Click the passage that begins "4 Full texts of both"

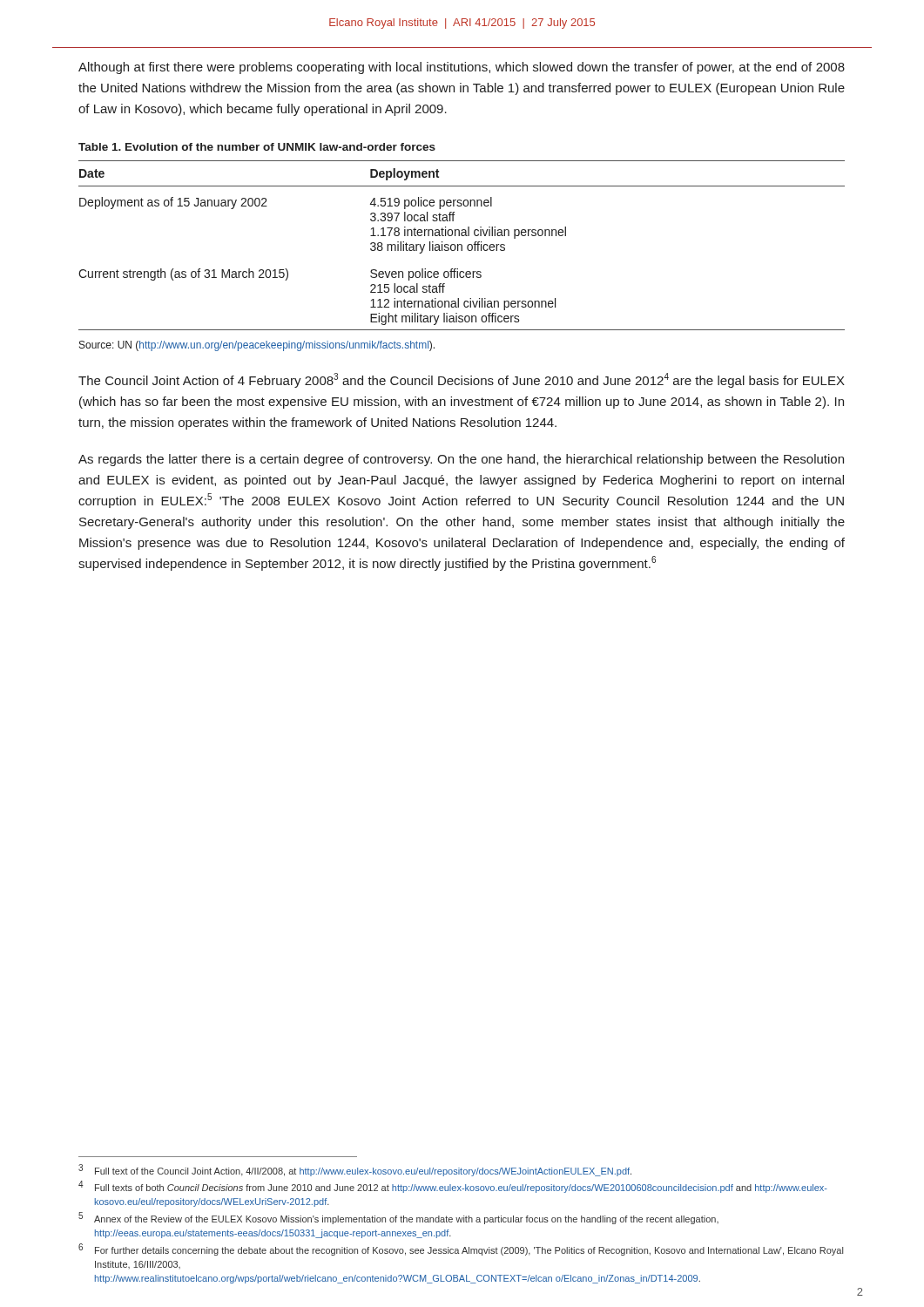click(462, 1196)
